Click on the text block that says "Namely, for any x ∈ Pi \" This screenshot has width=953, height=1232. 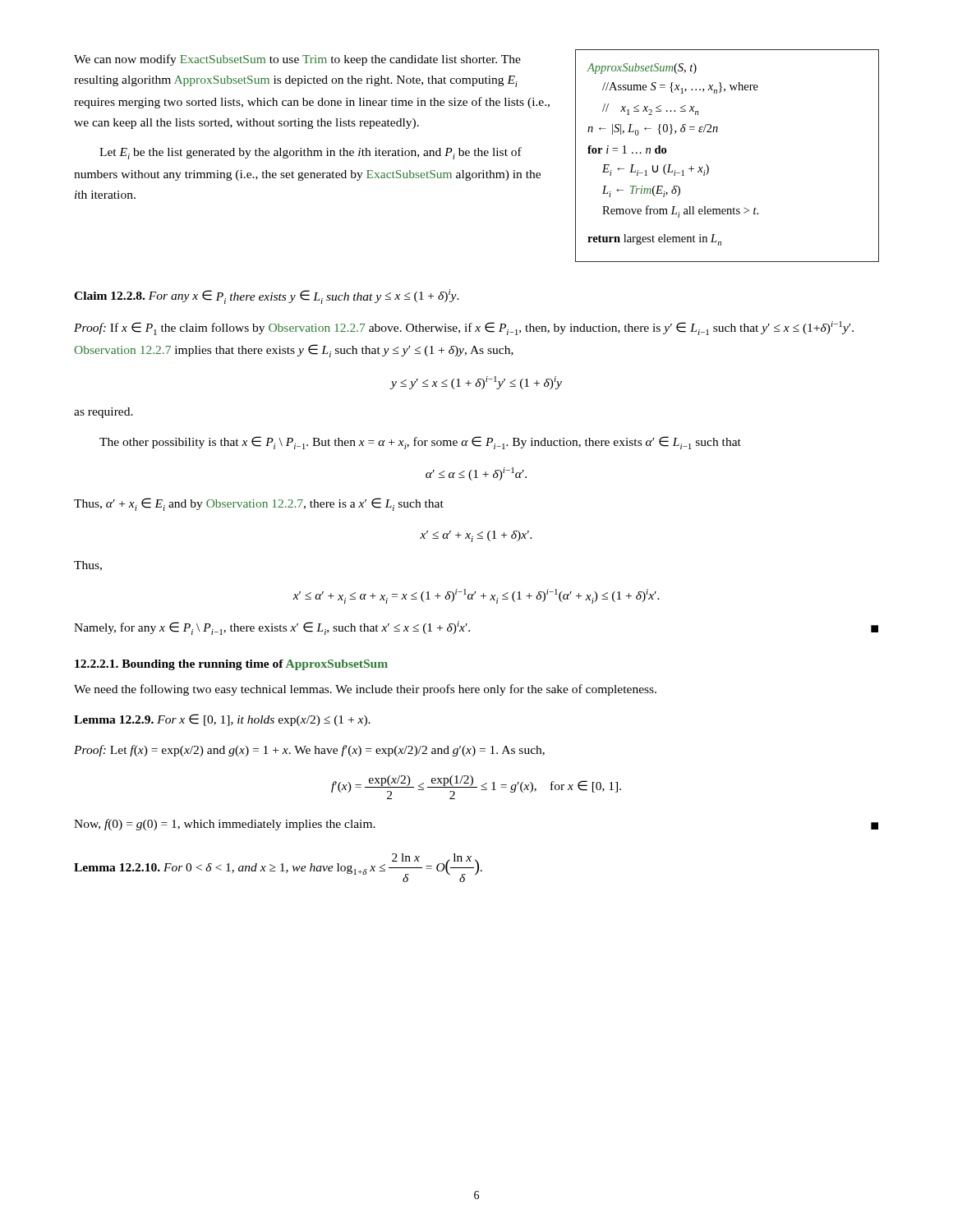[476, 628]
